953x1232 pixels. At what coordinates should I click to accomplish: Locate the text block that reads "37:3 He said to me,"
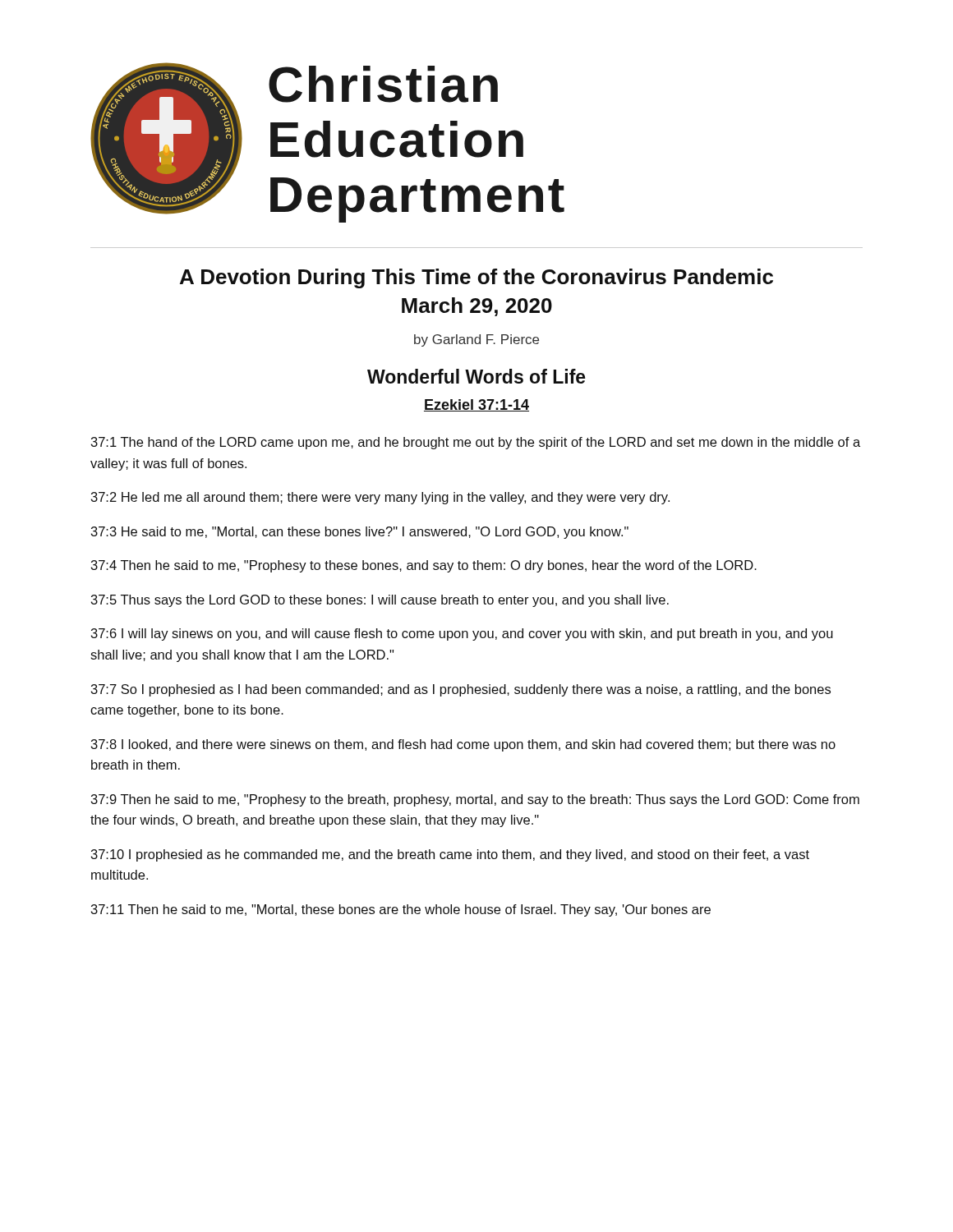coord(360,531)
